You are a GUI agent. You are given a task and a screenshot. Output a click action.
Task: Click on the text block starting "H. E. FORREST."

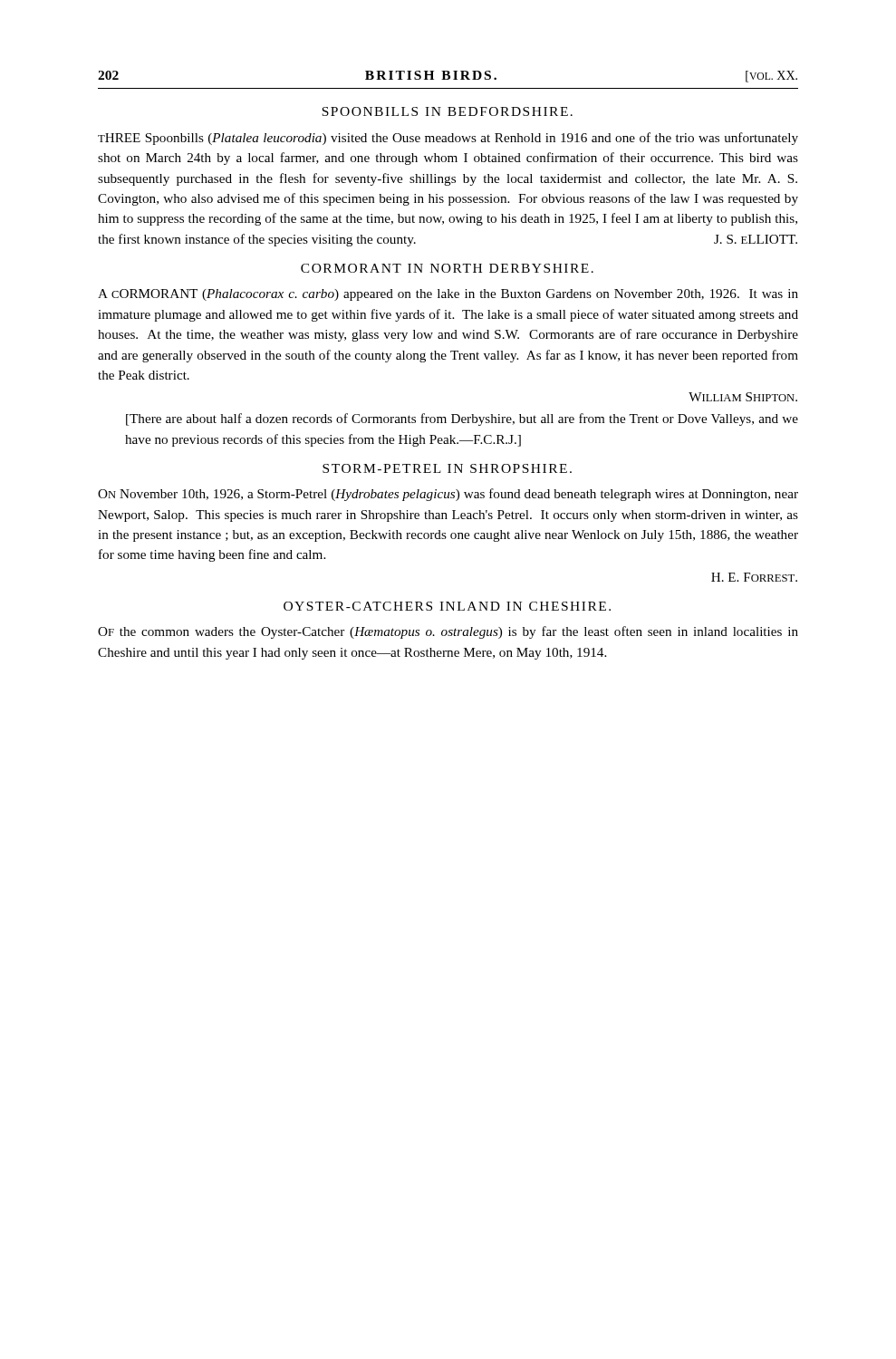pyautogui.click(x=755, y=576)
